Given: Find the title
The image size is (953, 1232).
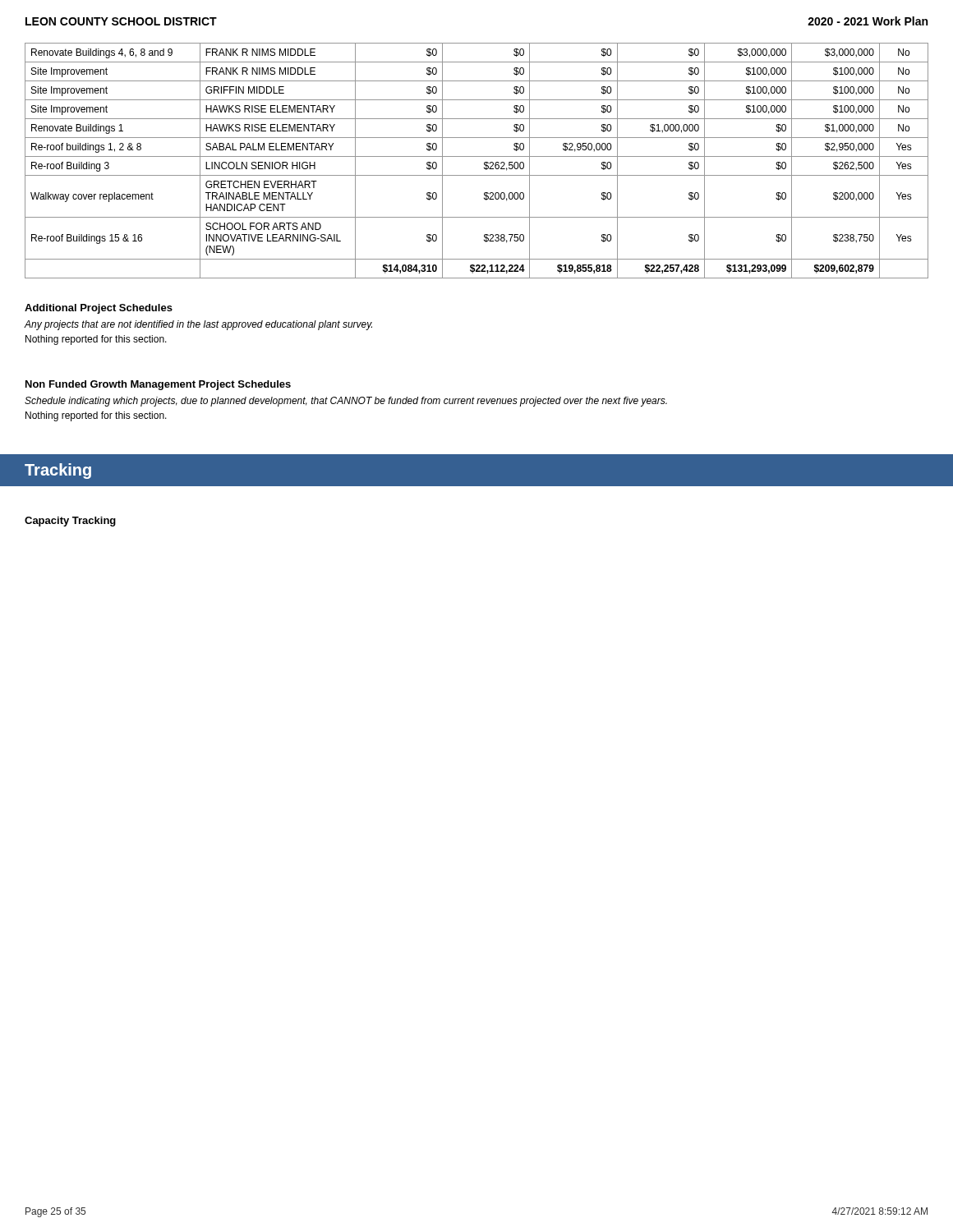Looking at the screenshot, I should tap(58, 470).
